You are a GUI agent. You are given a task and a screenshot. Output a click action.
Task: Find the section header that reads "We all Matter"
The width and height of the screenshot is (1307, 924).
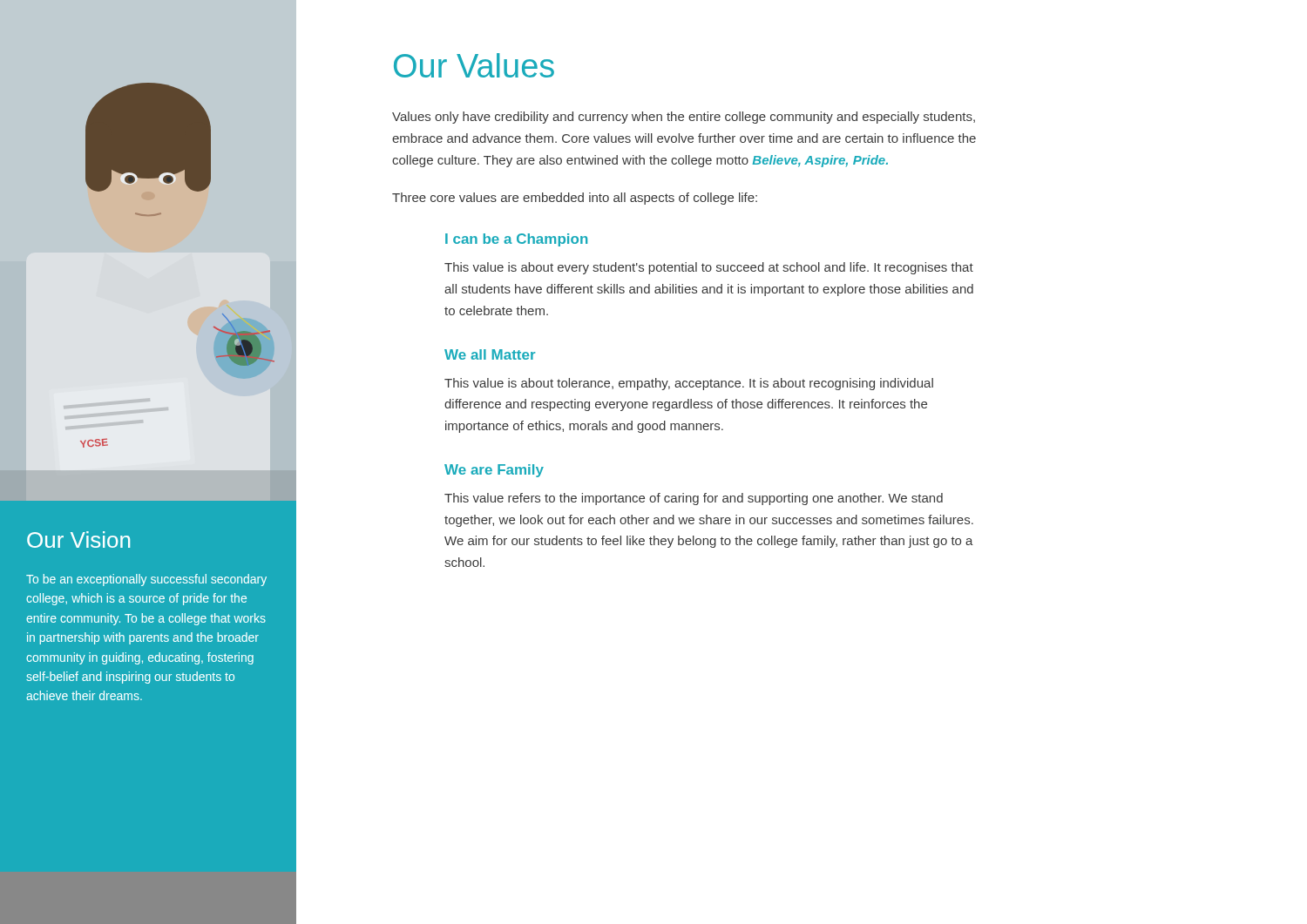[490, 354]
